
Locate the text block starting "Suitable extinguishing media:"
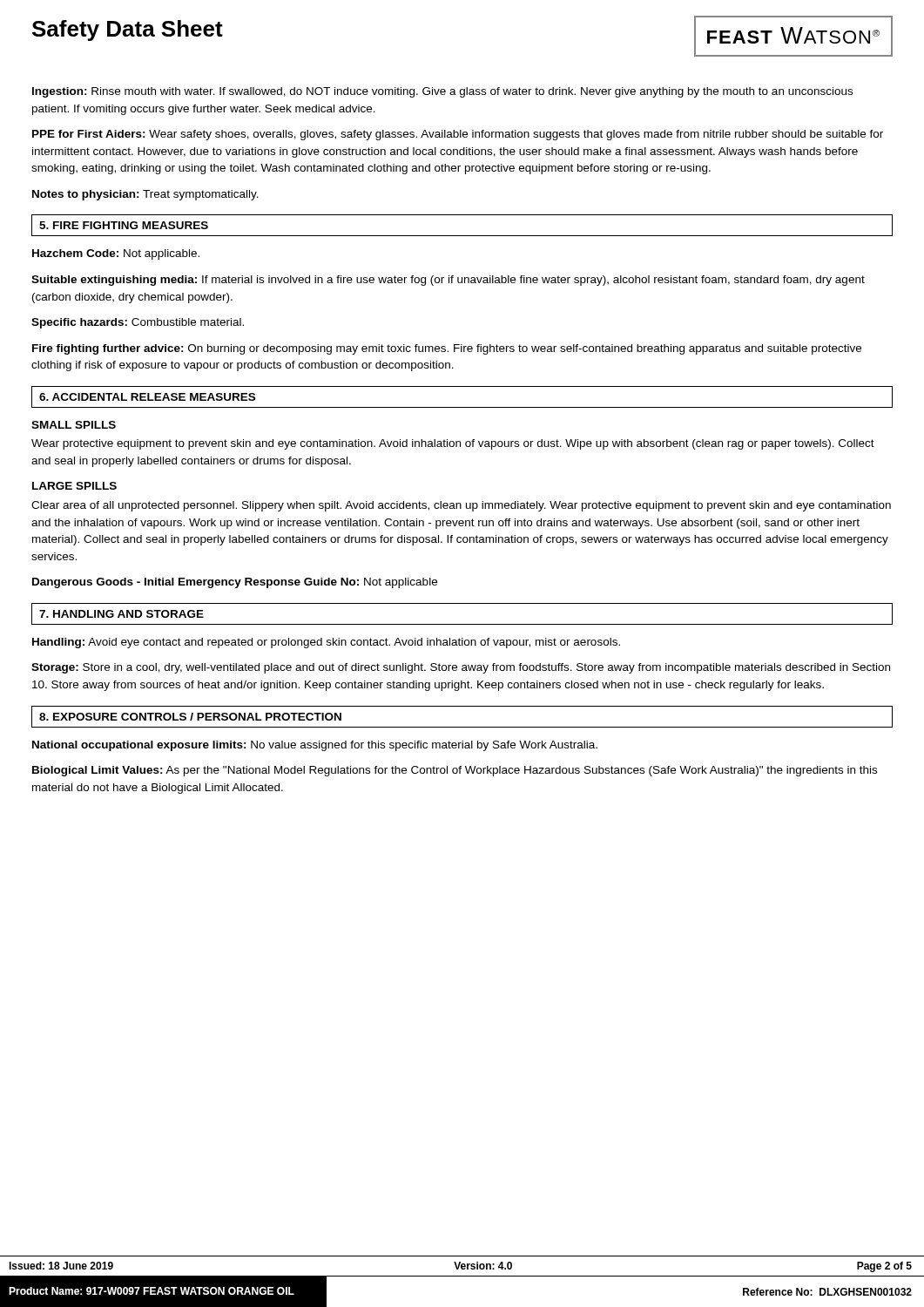pos(448,288)
